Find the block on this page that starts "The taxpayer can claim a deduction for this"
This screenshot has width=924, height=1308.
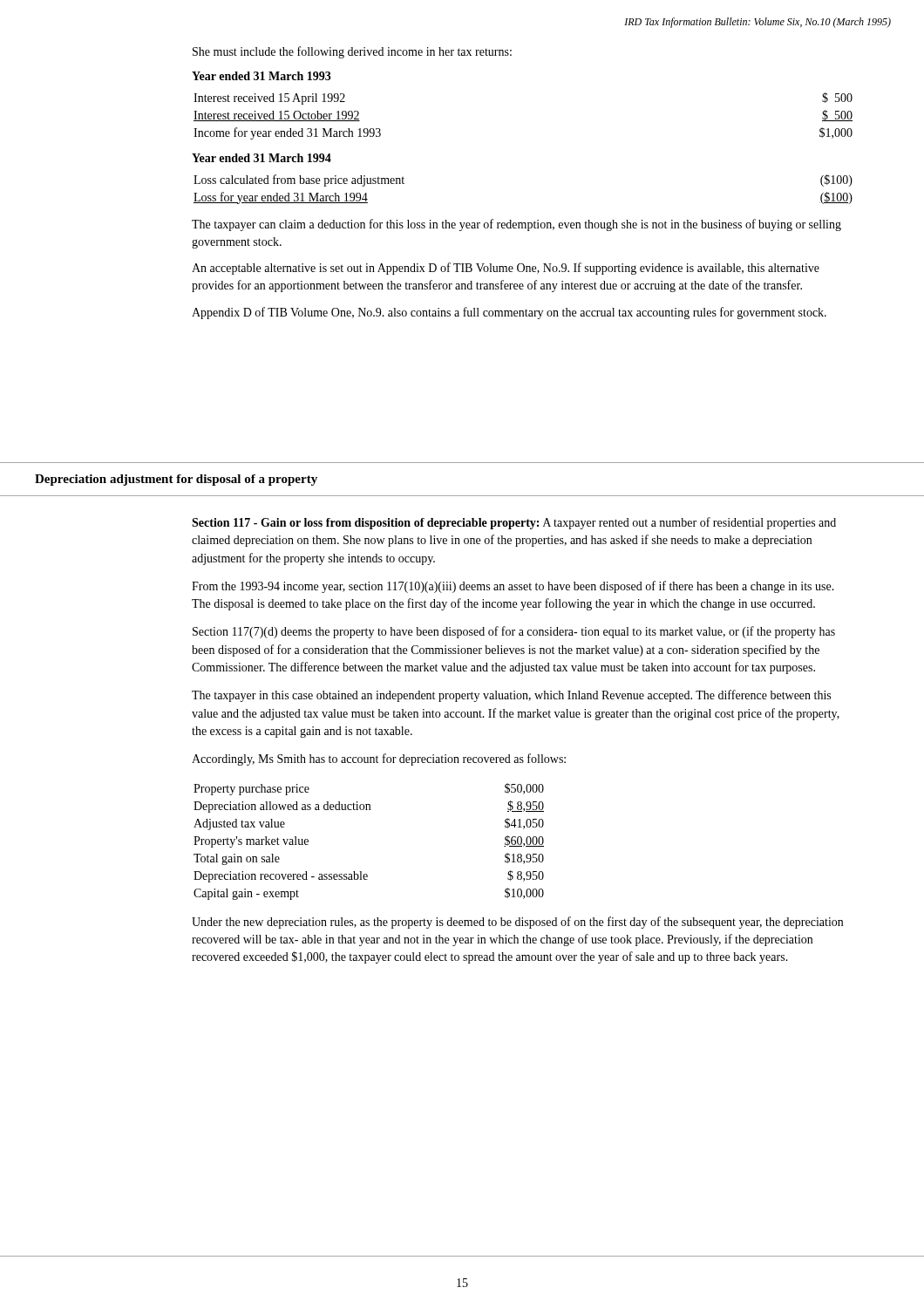pos(516,233)
